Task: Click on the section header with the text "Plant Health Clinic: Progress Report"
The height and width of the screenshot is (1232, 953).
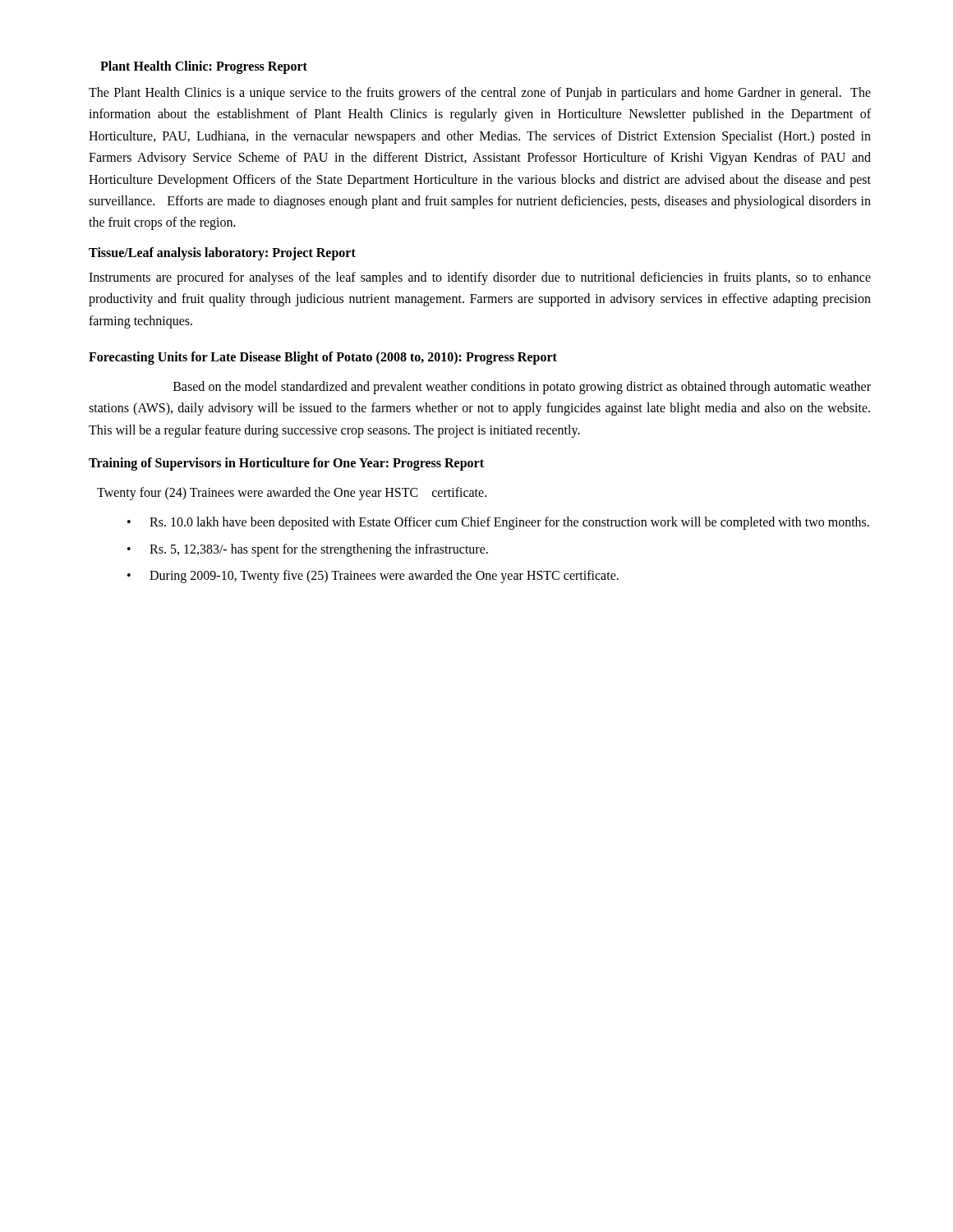Action: point(202,66)
